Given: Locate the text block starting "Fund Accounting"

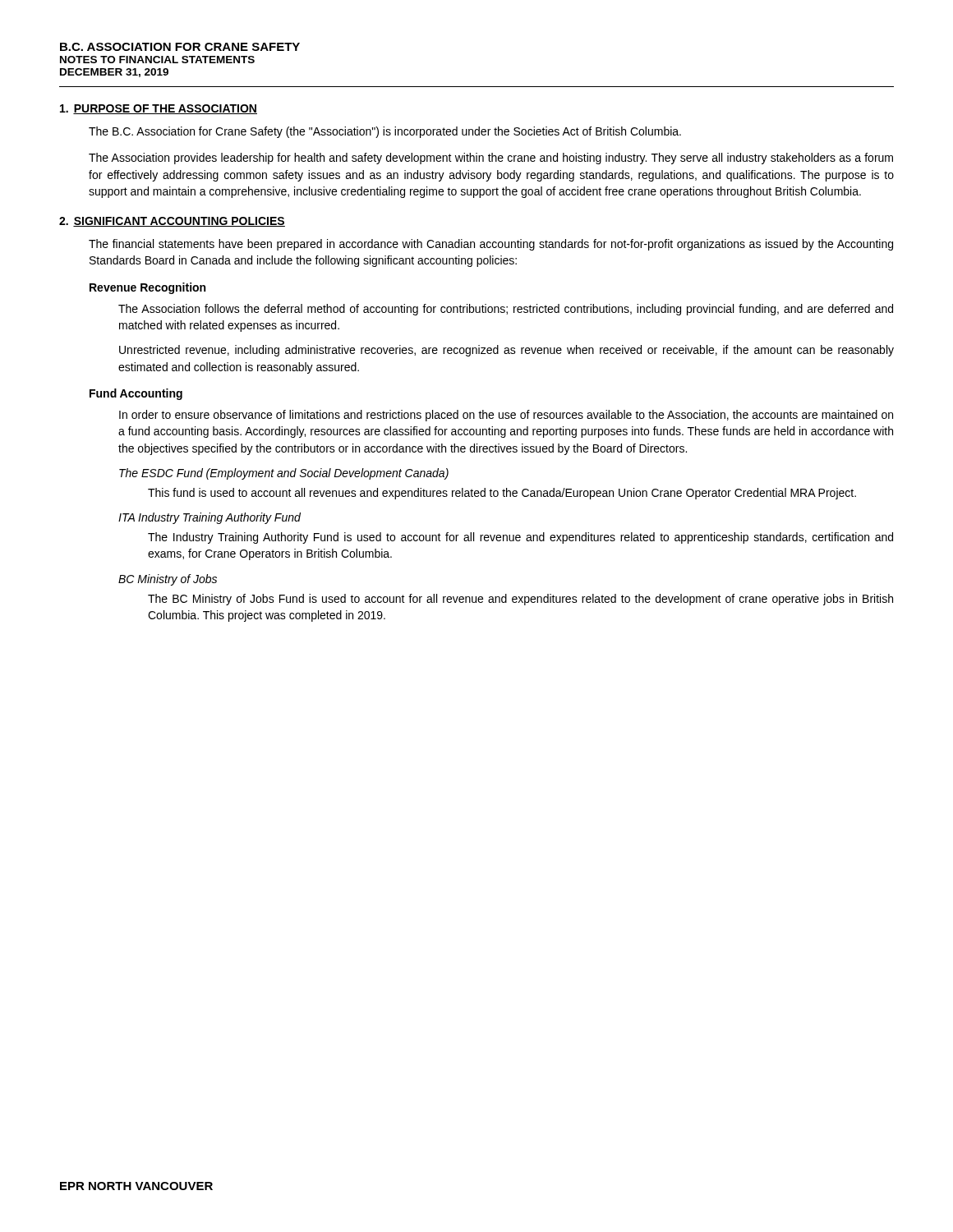Looking at the screenshot, I should [x=136, y=393].
